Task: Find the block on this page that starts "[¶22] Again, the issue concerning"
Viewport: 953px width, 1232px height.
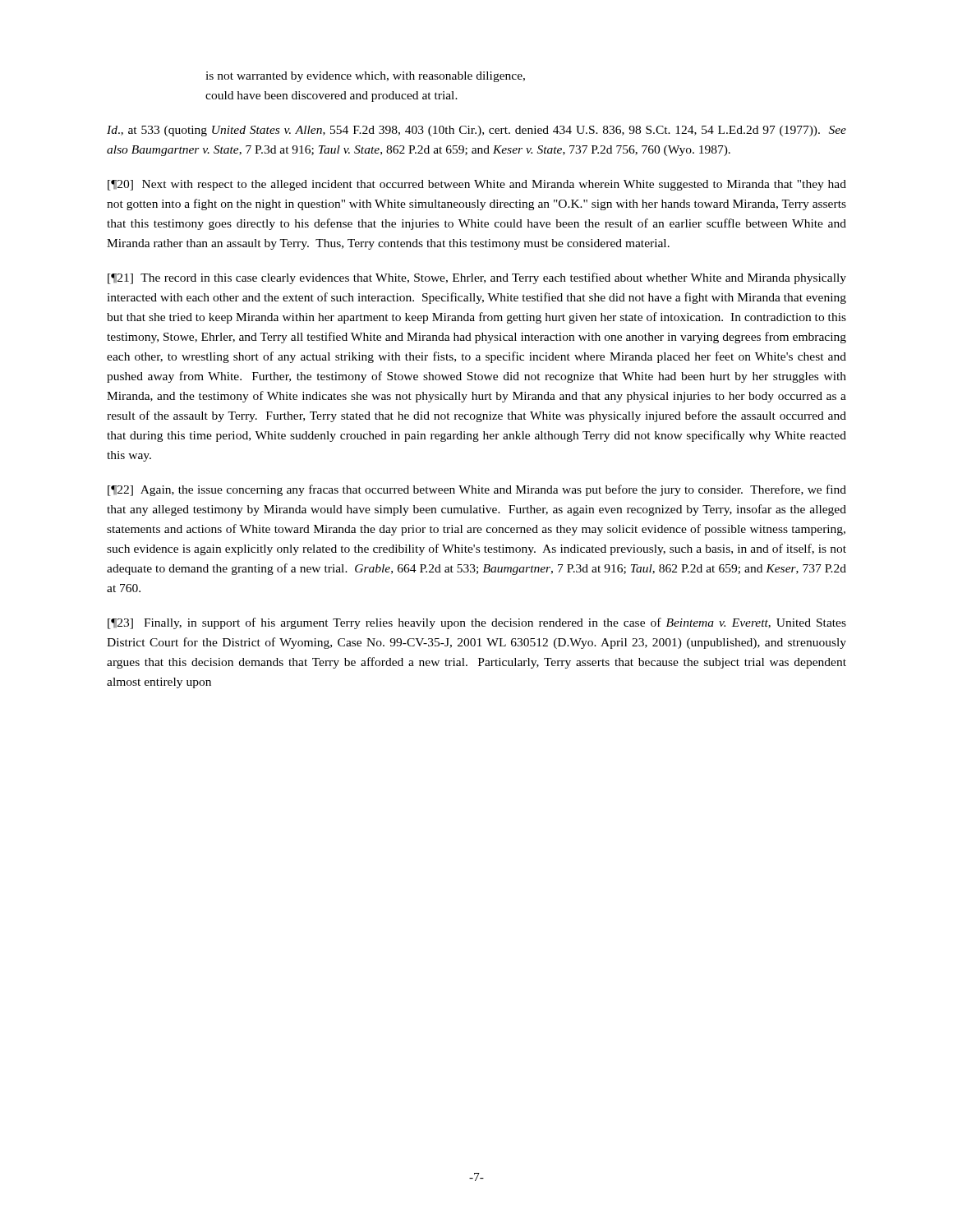Action: click(476, 539)
